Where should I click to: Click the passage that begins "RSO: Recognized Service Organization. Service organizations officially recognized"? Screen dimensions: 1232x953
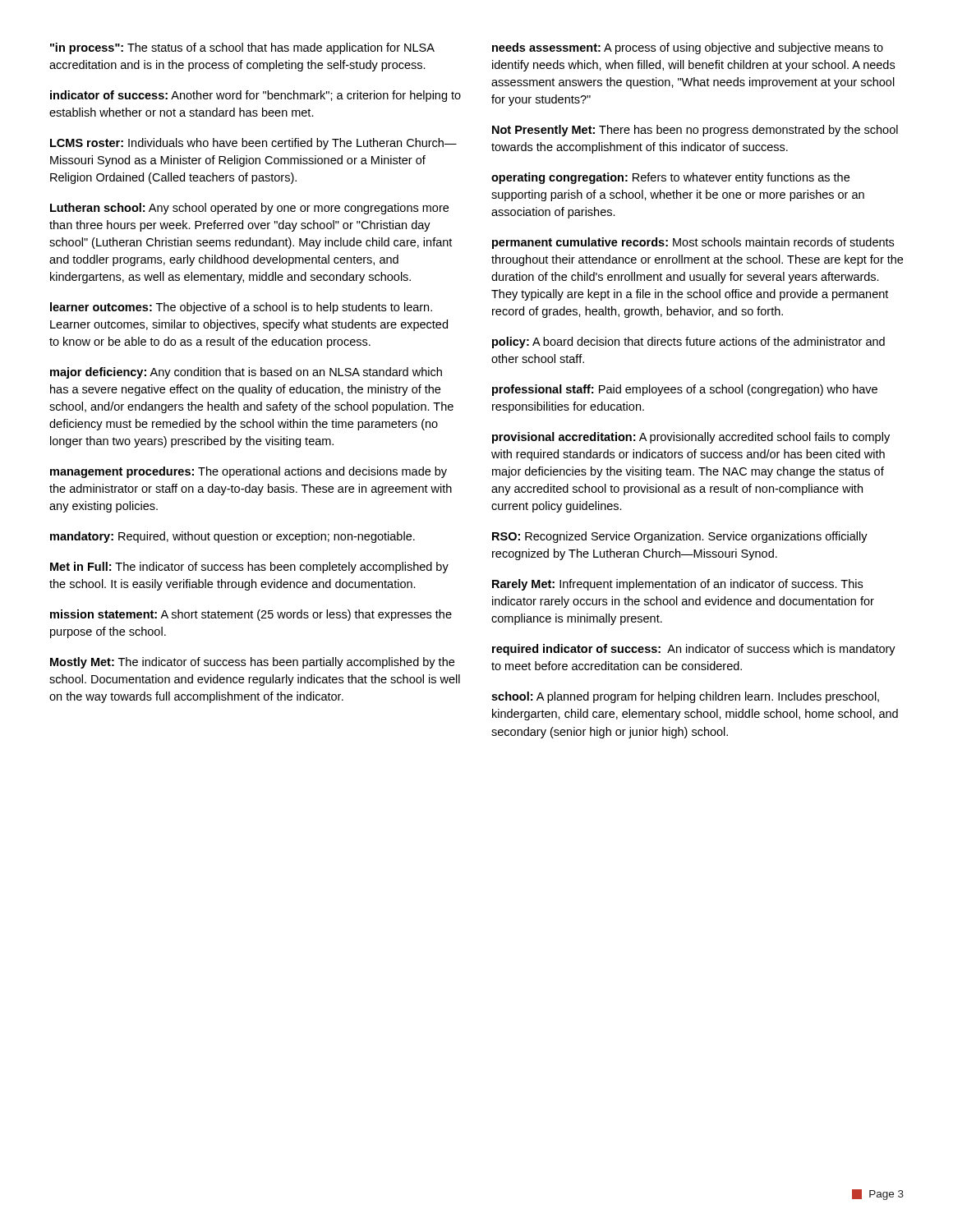click(x=679, y=545)
